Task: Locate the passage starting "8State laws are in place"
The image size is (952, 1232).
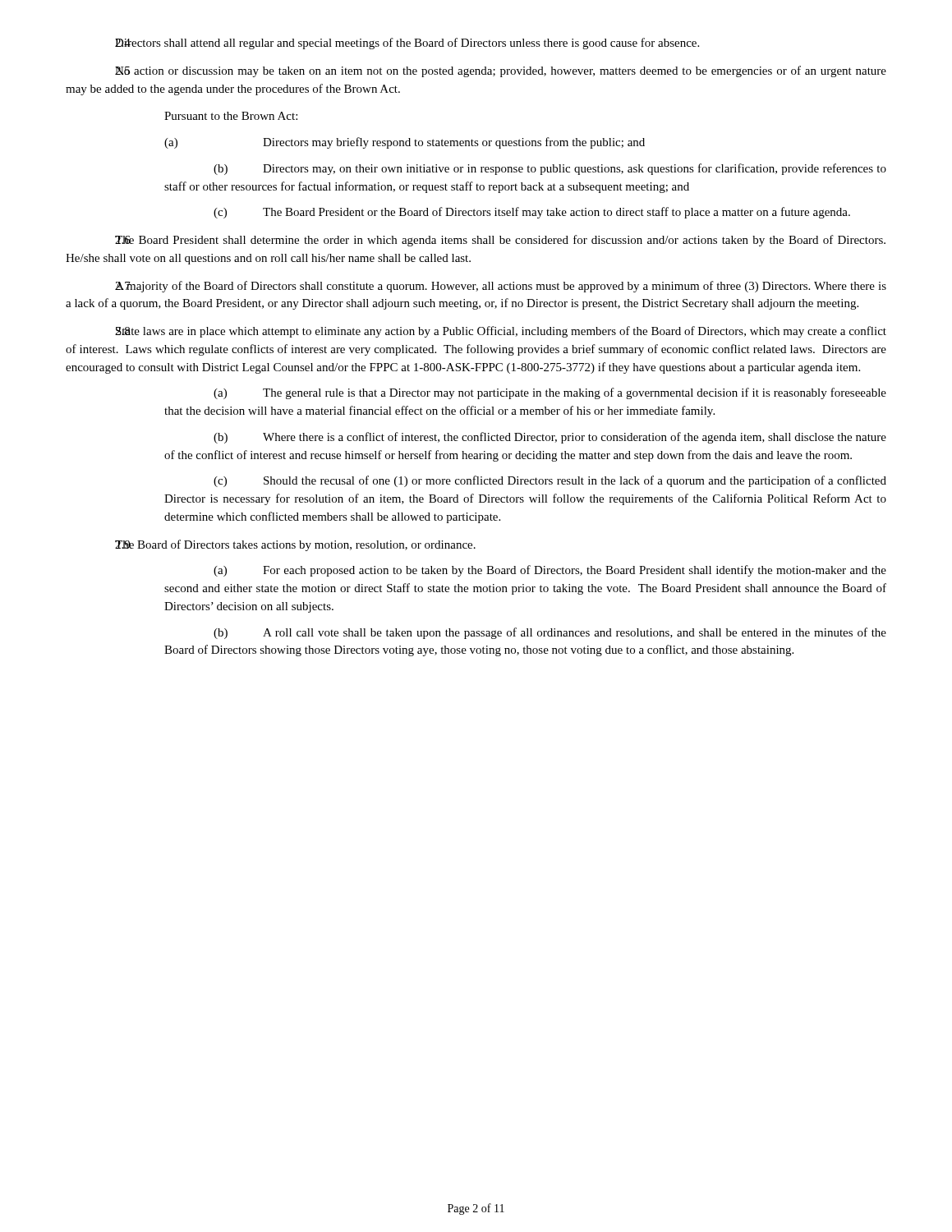Action: [476, 348]
